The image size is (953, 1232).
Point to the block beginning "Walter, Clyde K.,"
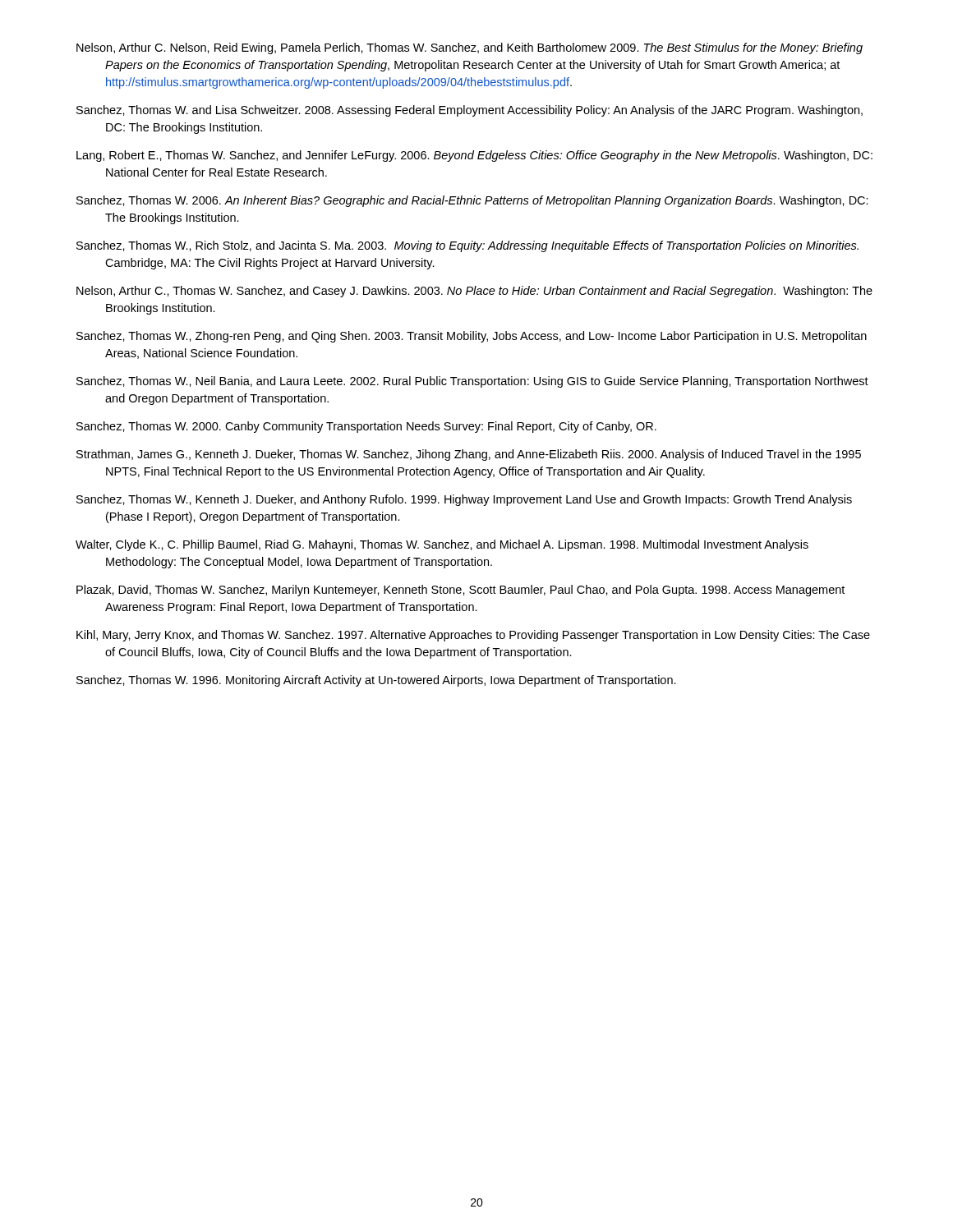pos(442,553)
